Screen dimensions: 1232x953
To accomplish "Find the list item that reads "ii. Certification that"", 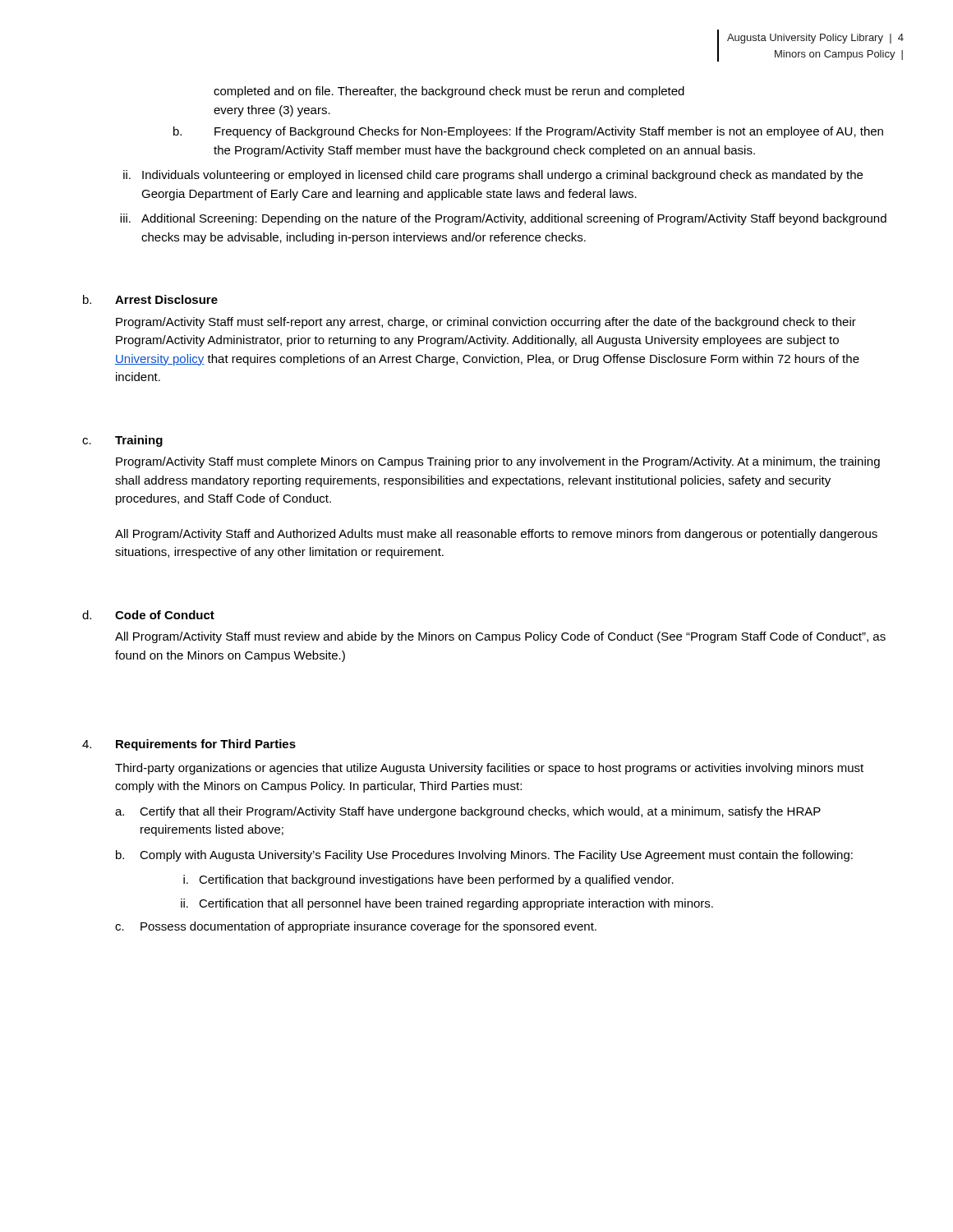I will (522, 903).
